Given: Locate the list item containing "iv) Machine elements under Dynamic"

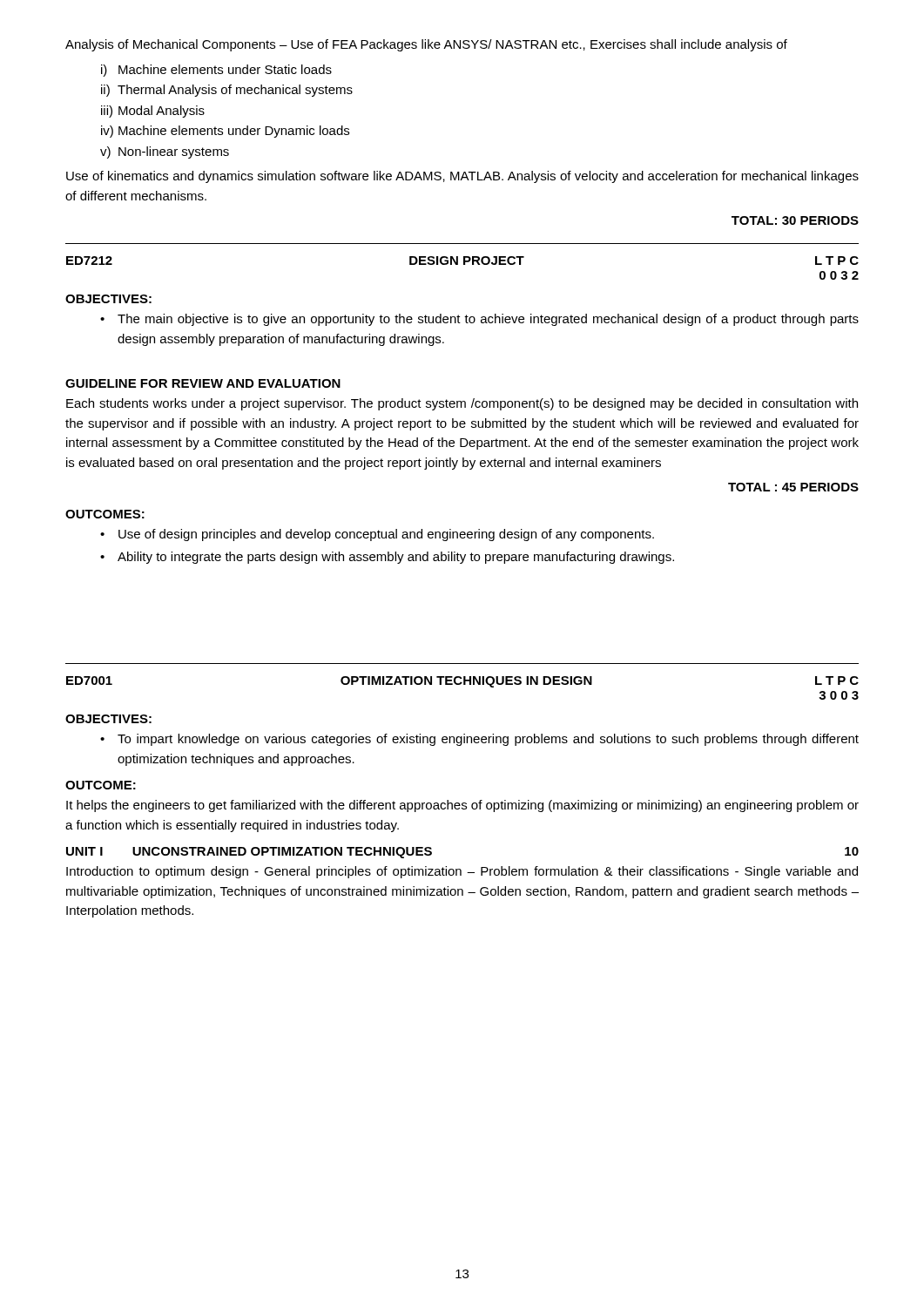Looking at the screenshot, I should coord(225,132).
